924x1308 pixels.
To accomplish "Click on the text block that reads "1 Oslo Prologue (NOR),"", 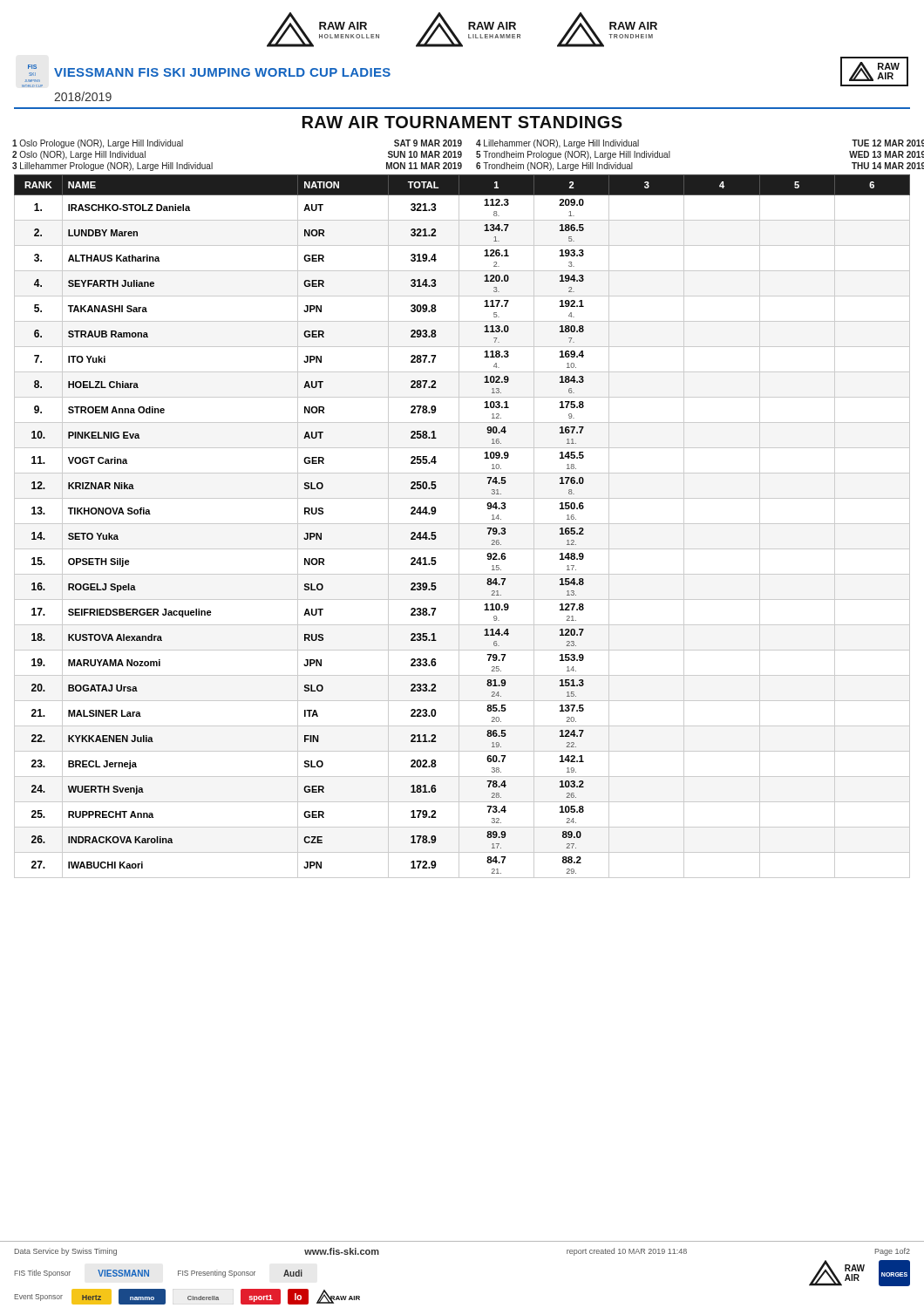I will tap(468, 155).
